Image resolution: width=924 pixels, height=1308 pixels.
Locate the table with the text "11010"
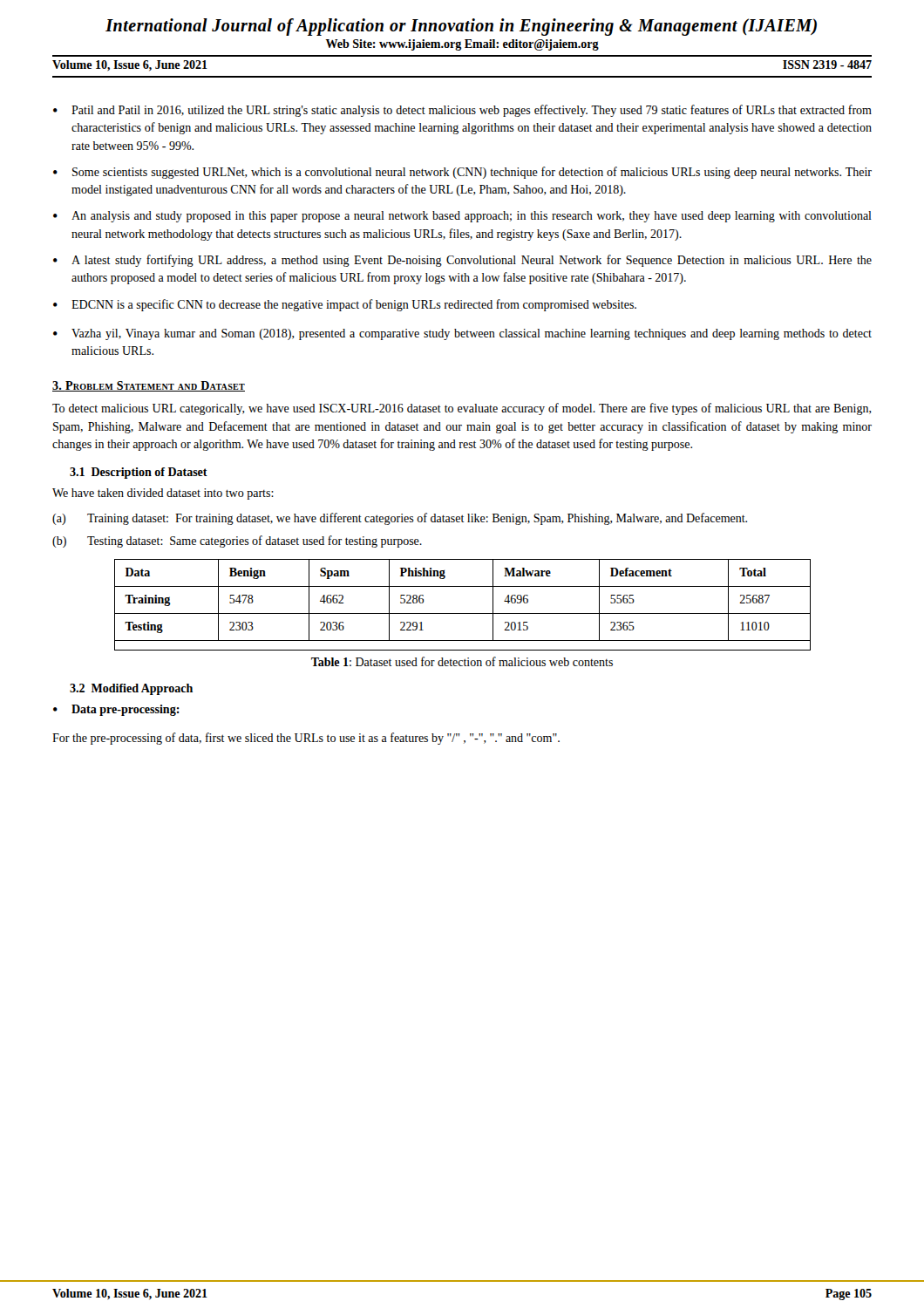[x=462, y=605]
